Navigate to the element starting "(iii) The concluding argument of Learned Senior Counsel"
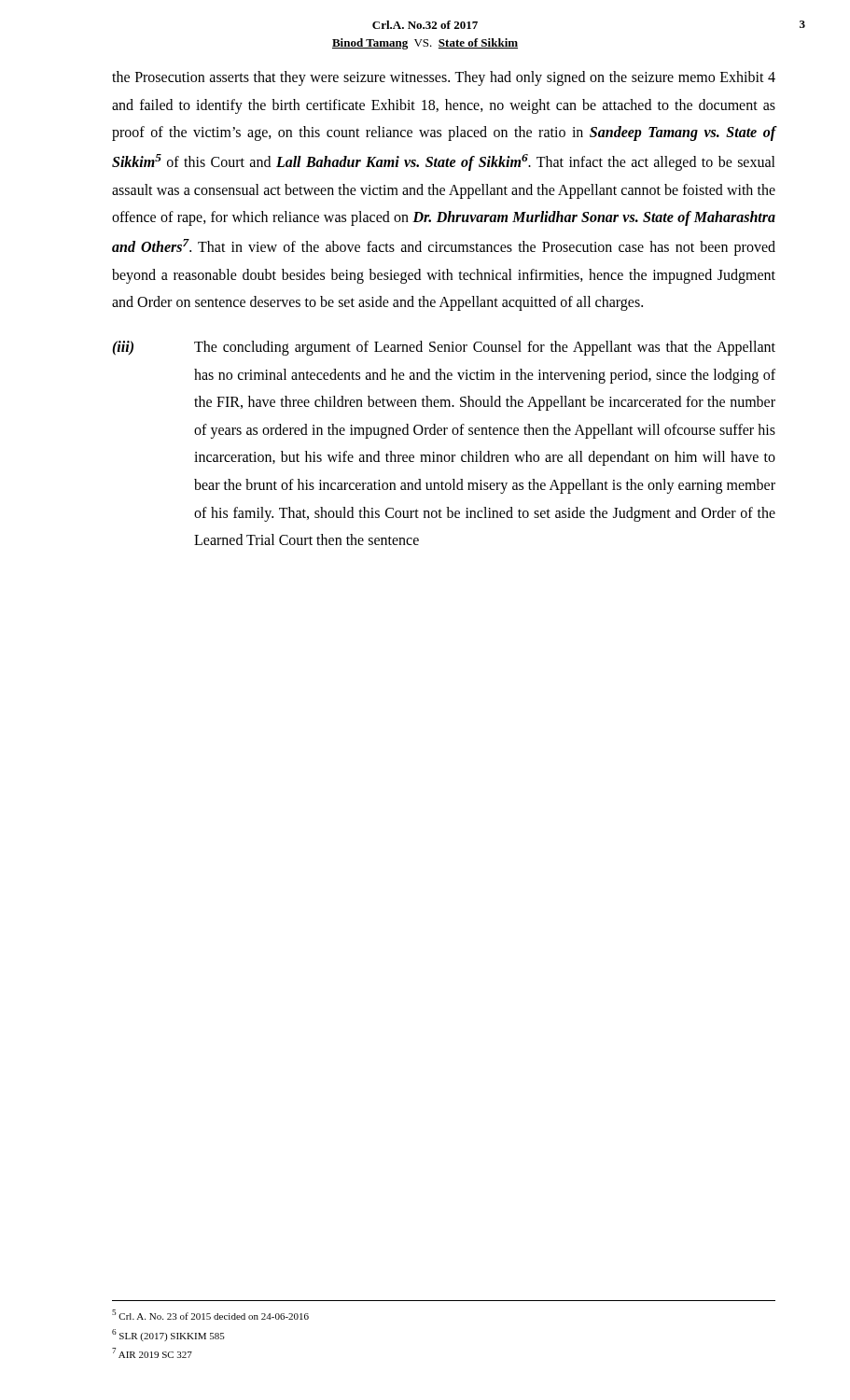Viewport: 850px width, 1400px height. 444,444
